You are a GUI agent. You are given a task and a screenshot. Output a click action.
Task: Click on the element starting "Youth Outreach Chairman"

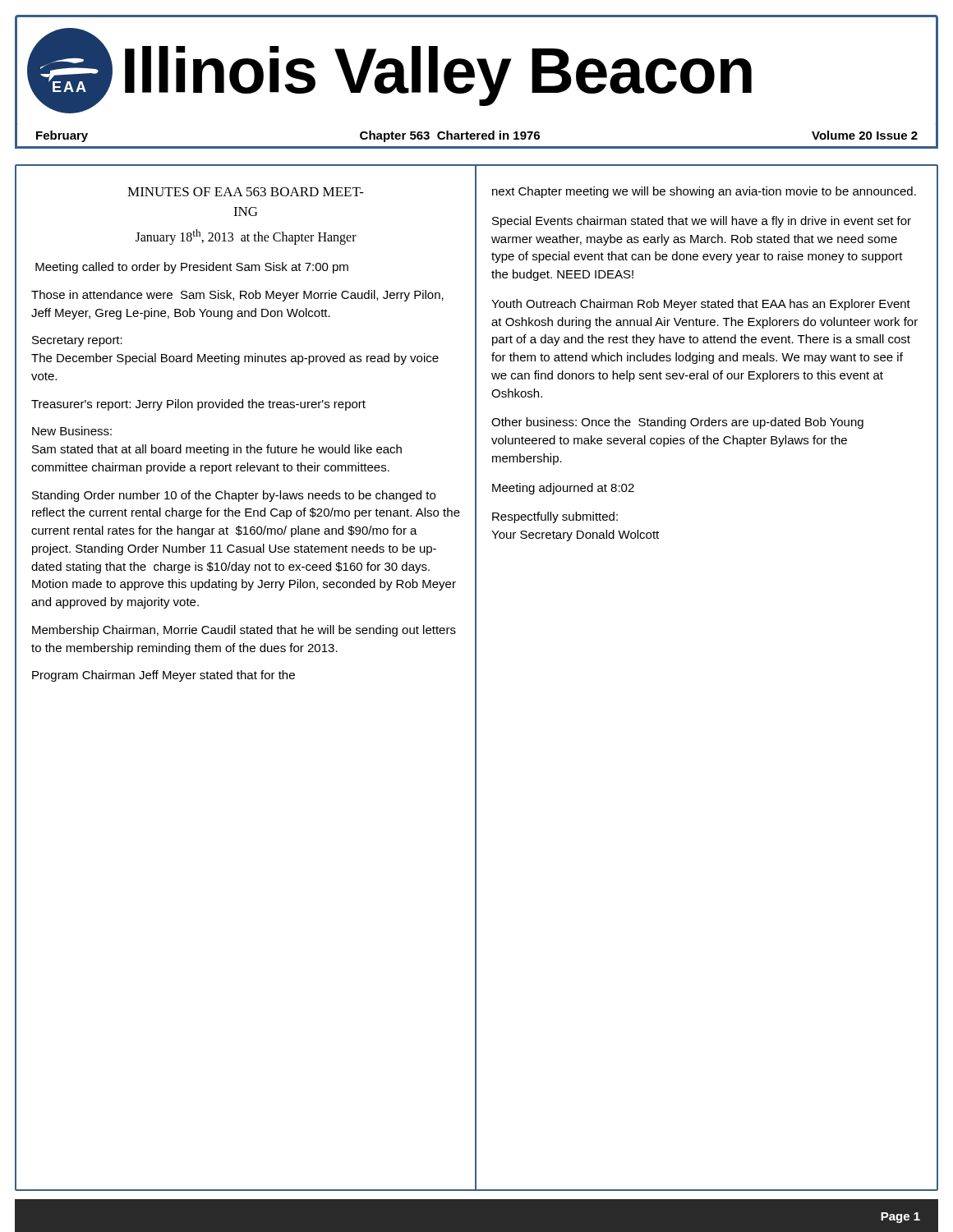pyautogui.click(x=705, y=348)
